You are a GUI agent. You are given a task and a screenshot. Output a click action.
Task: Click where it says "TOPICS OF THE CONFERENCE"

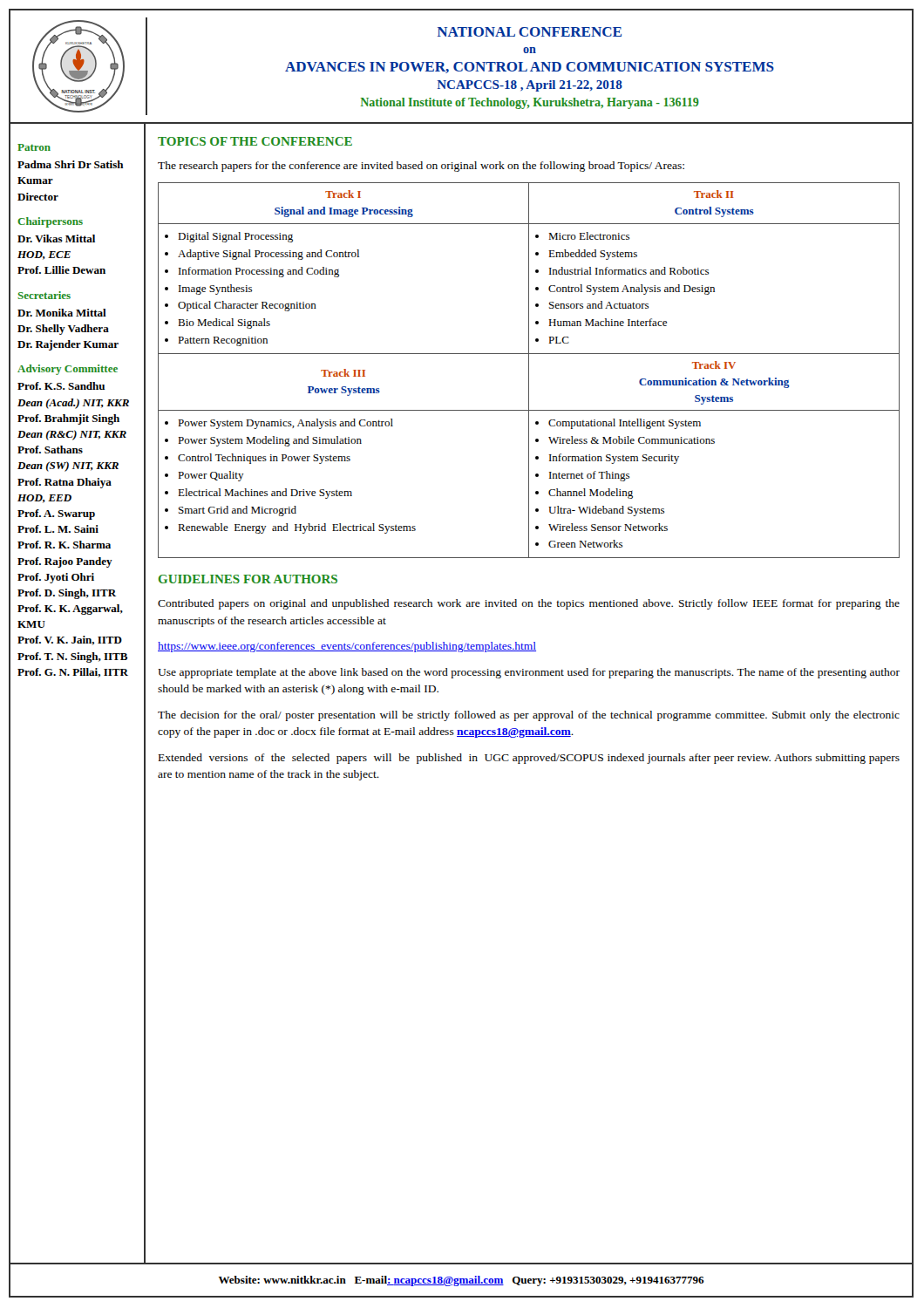tap(255, 141)
